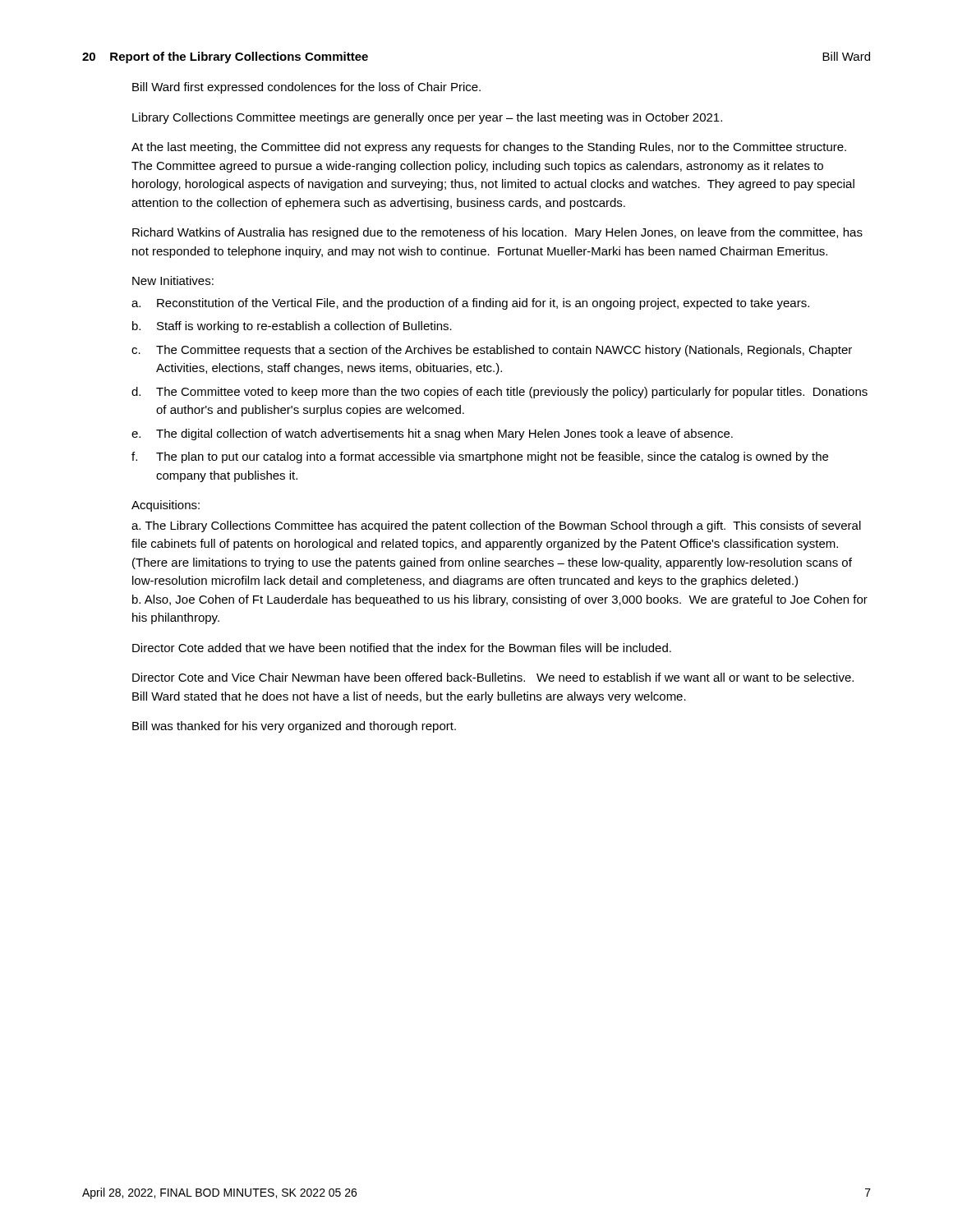Screen dimensions: 1232x953
Task: Point to the passage starting "a. Reconstitution of the Vertical File, and the"
Action: [501, 303]
